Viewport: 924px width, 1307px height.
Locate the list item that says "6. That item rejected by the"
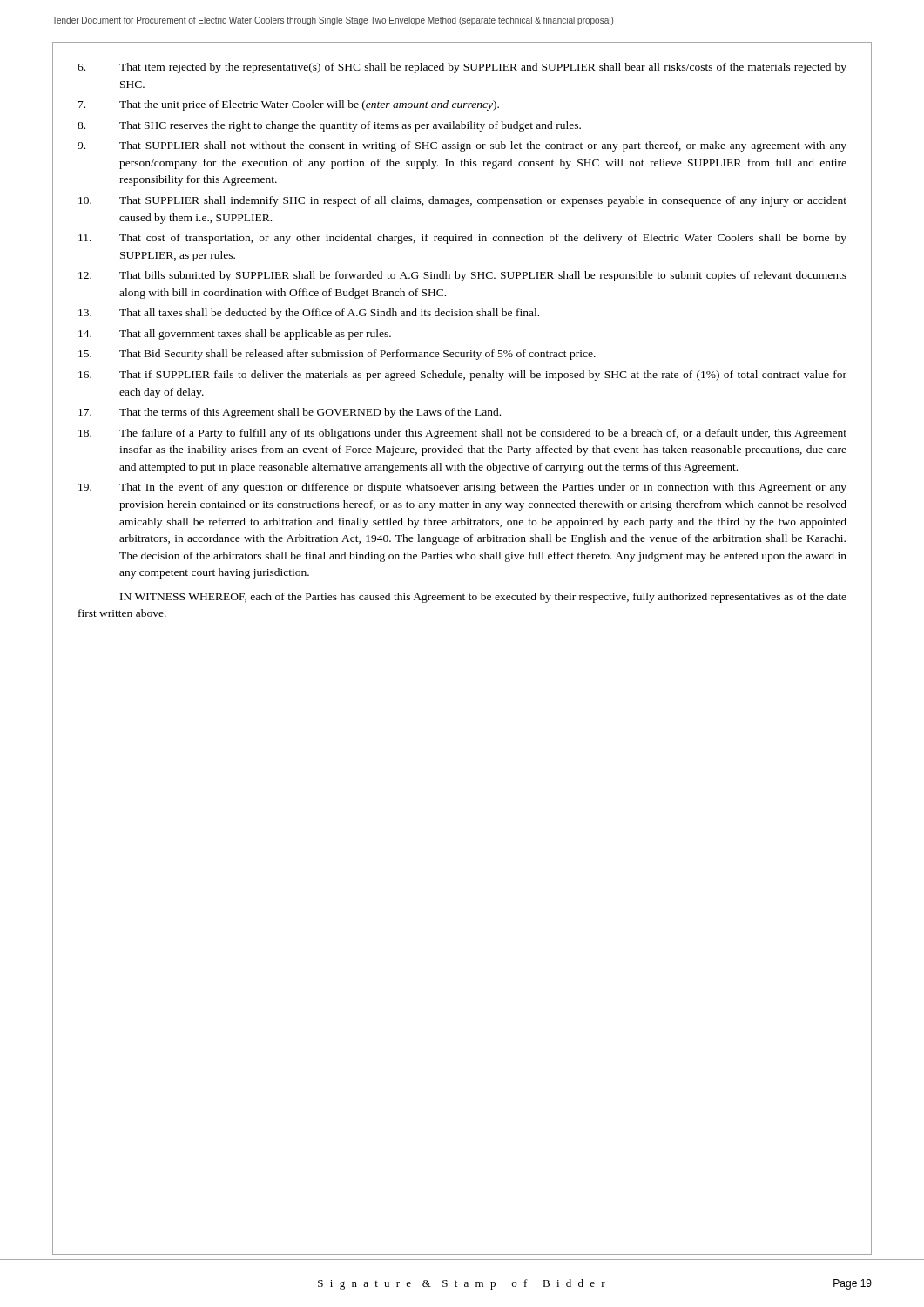pyautogui.click(x=462, y=75)
